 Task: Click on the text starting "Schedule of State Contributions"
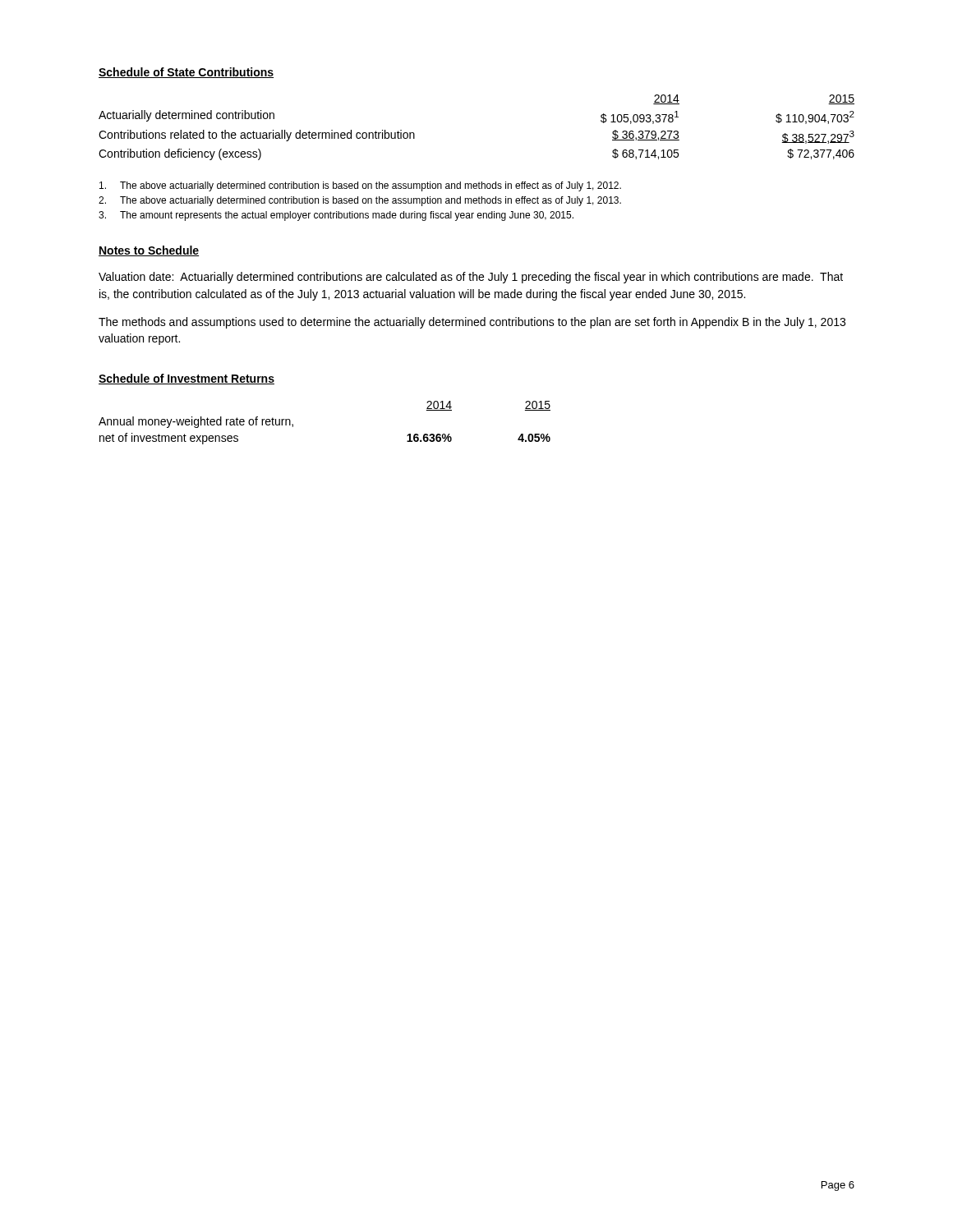(x=186, y=72)
